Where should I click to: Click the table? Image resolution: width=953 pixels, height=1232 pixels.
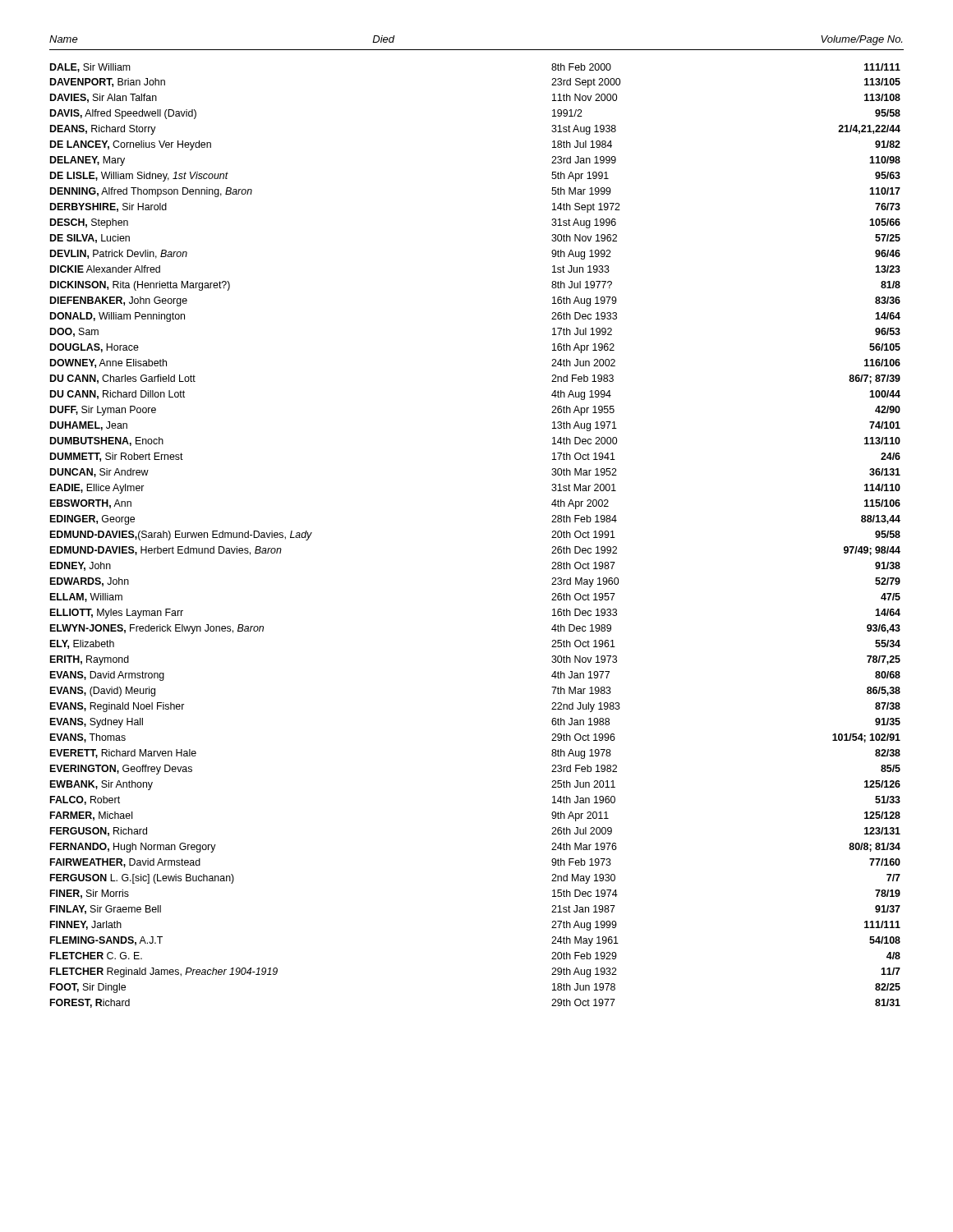[x=476, y=536]
